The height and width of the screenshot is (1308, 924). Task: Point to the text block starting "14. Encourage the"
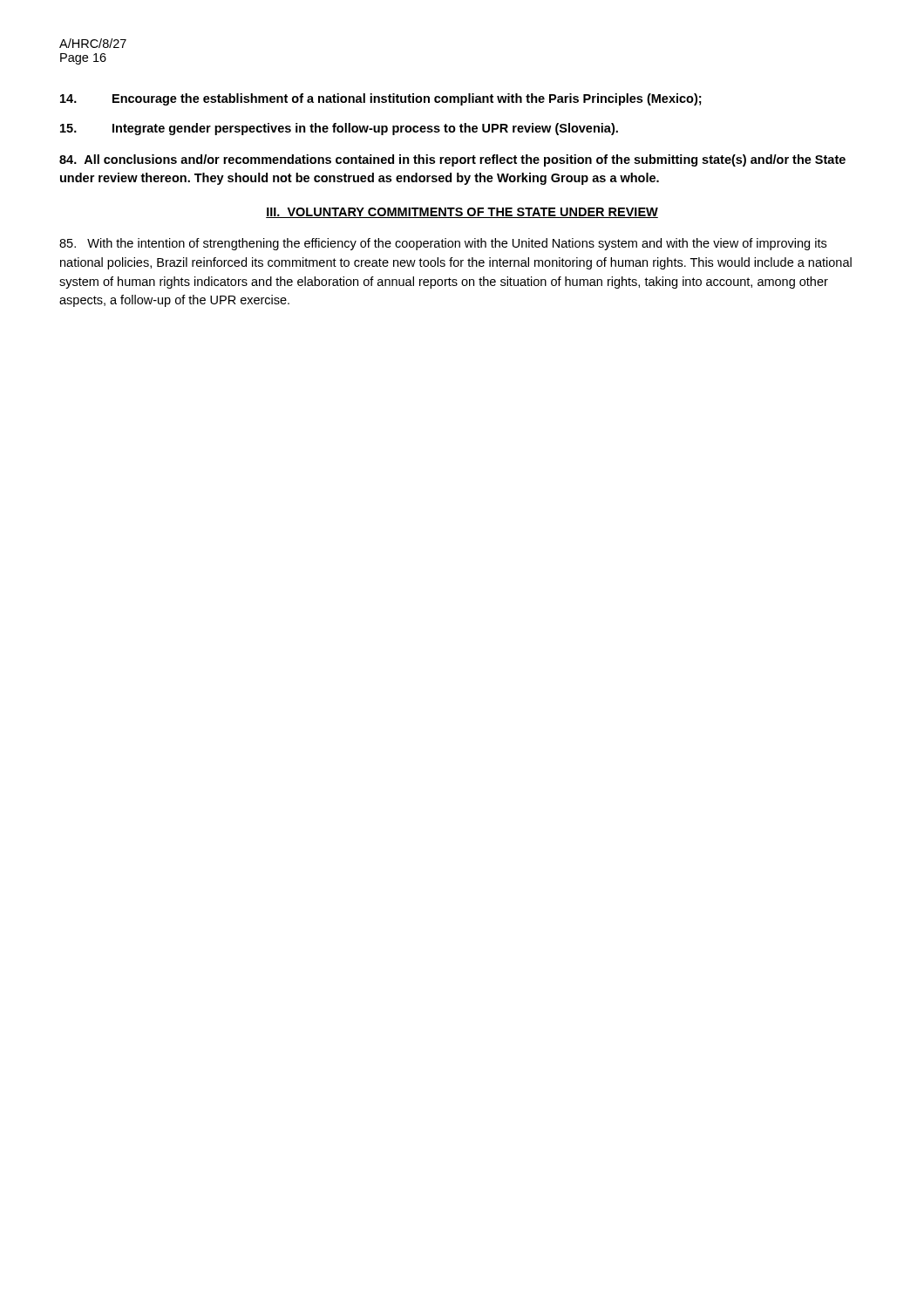click(381, 99)
